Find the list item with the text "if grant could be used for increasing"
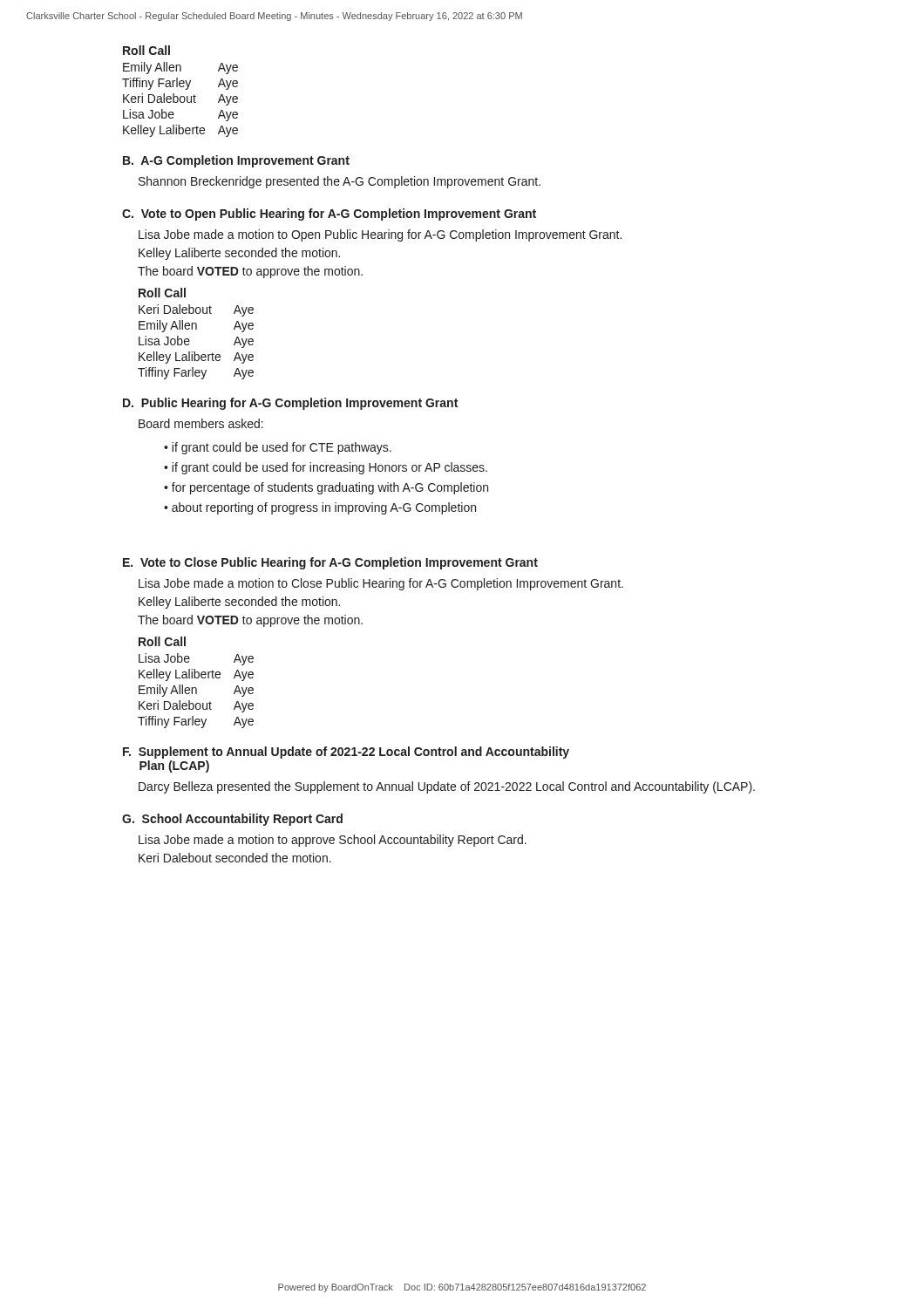The image size is (924, 1308). (330, 467)
